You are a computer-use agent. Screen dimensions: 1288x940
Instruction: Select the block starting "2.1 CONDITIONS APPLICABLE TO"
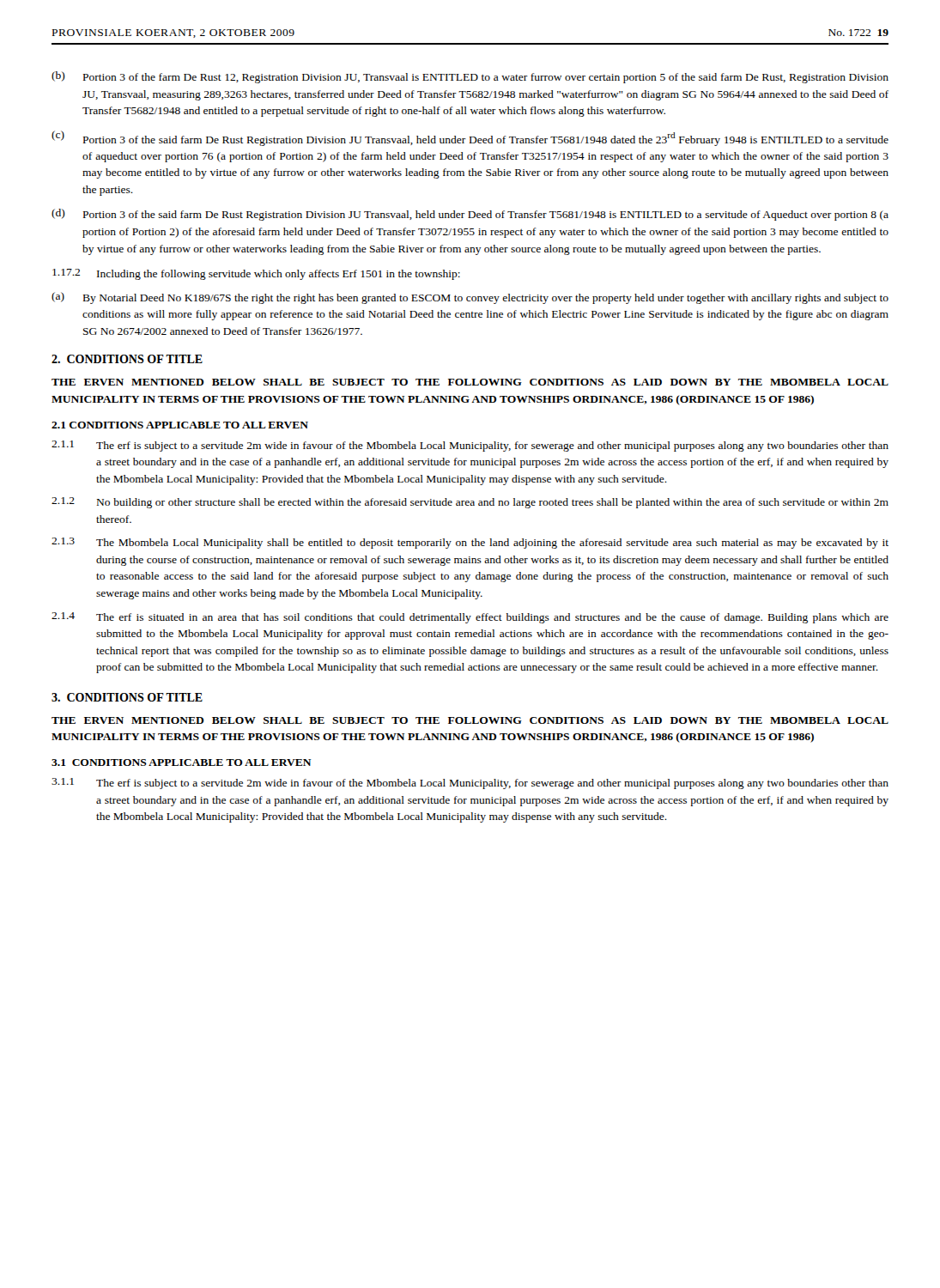(x=180, y=424)
